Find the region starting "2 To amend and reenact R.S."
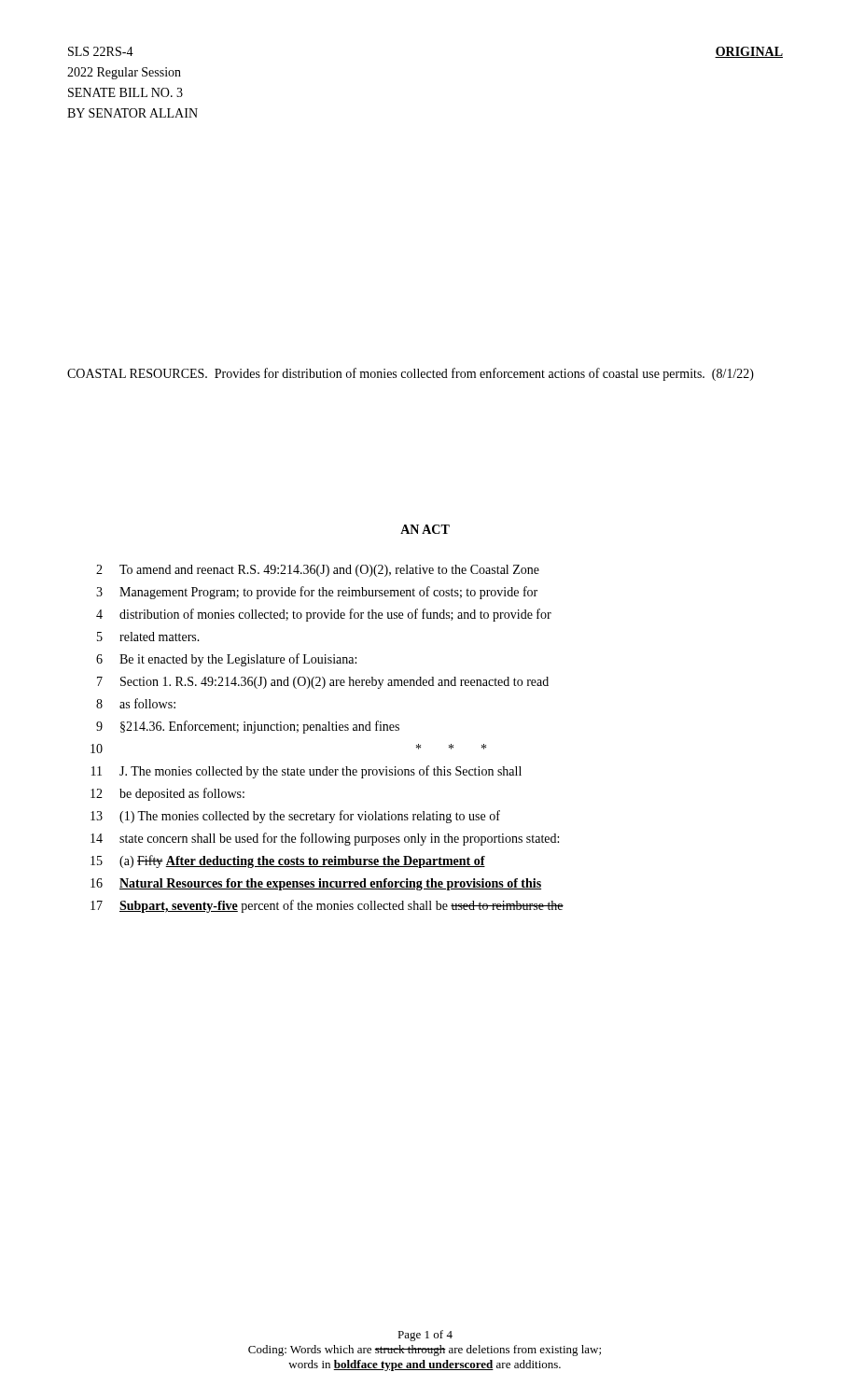The height and width of the screenshot is (1400, 850). 425,570
